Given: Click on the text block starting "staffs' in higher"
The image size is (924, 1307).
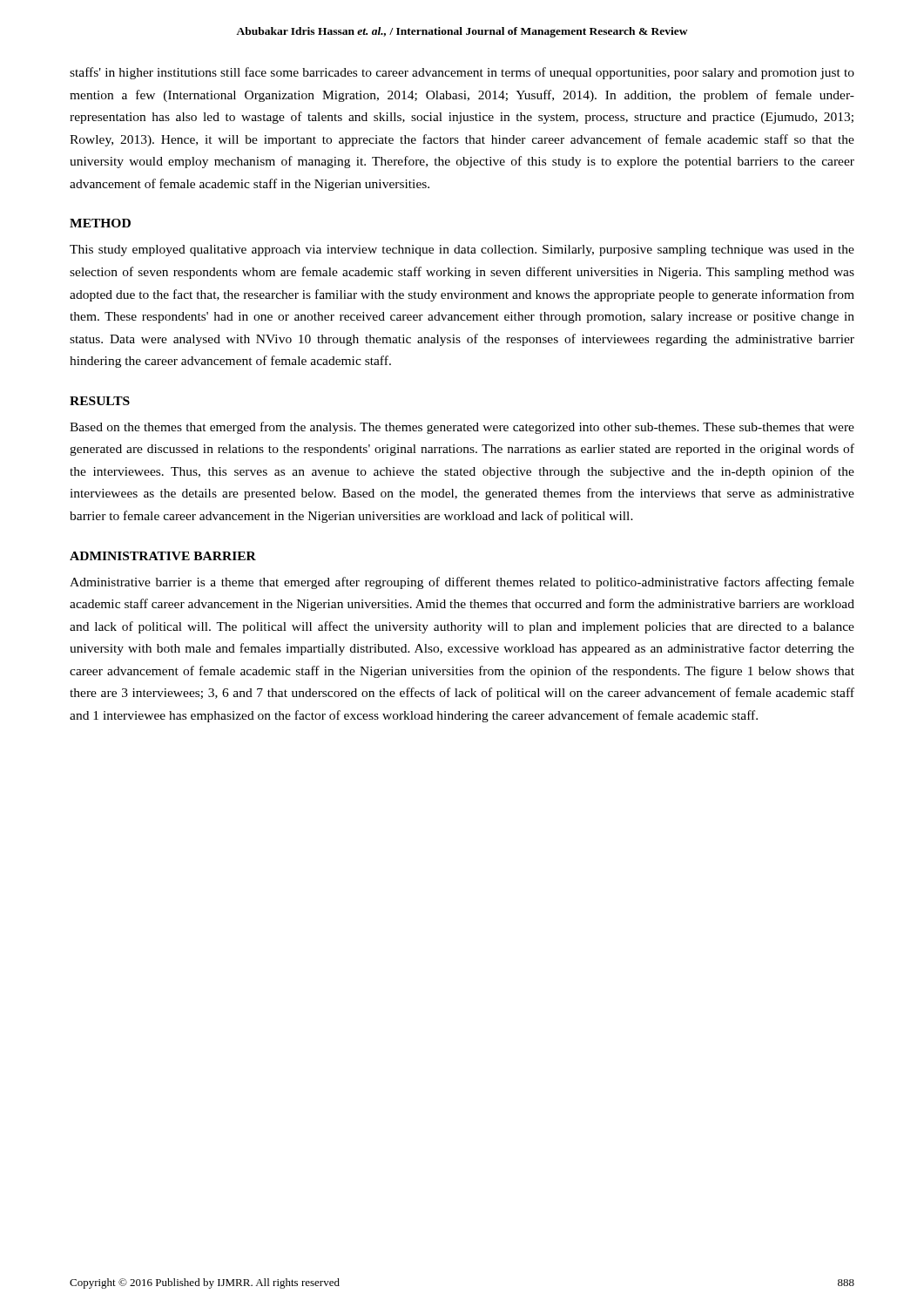Looking at the screenshot, I should click(462, 128).
